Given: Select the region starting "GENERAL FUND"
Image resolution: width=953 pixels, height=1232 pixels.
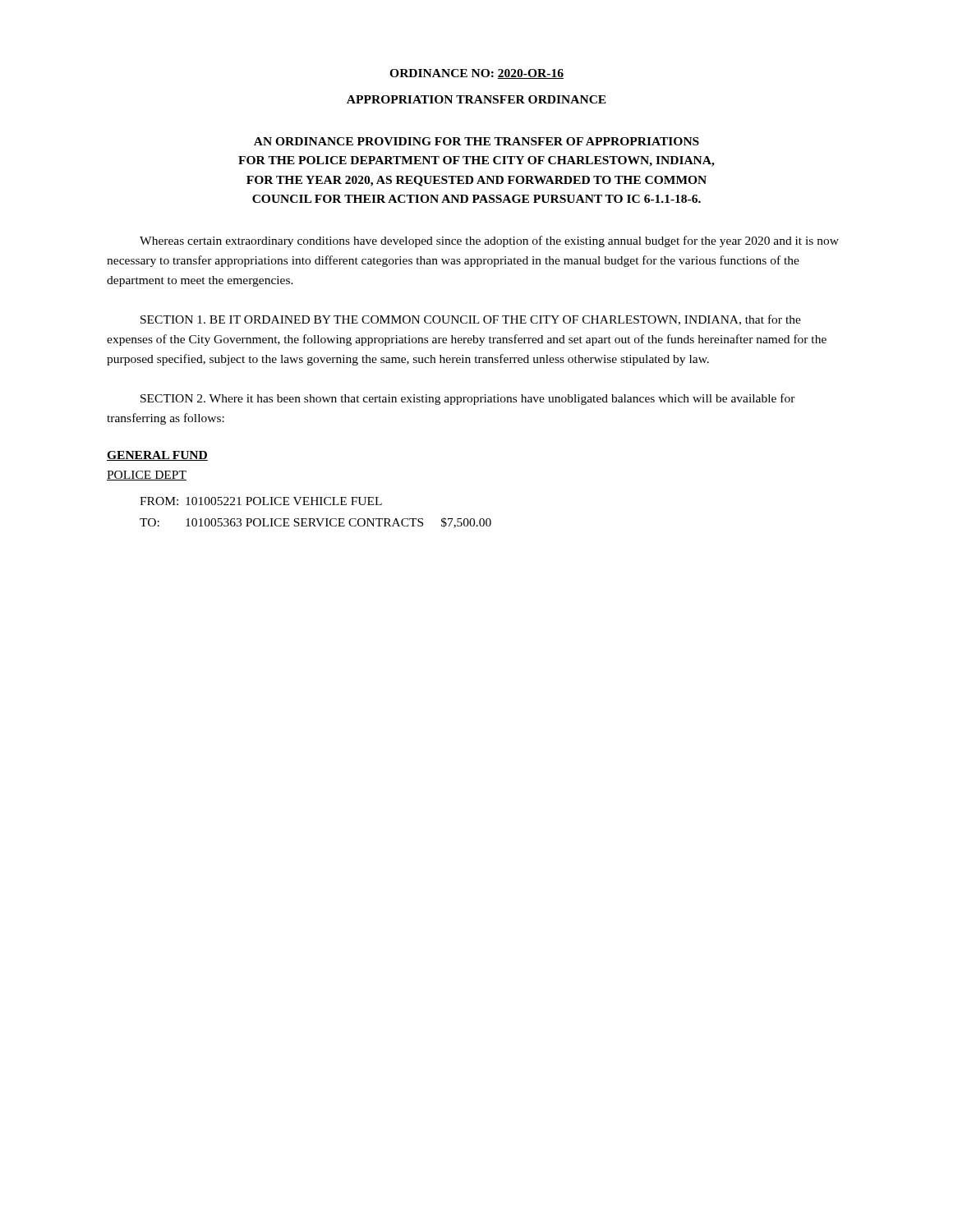Looking at the screenshot, I should (157, 455).
